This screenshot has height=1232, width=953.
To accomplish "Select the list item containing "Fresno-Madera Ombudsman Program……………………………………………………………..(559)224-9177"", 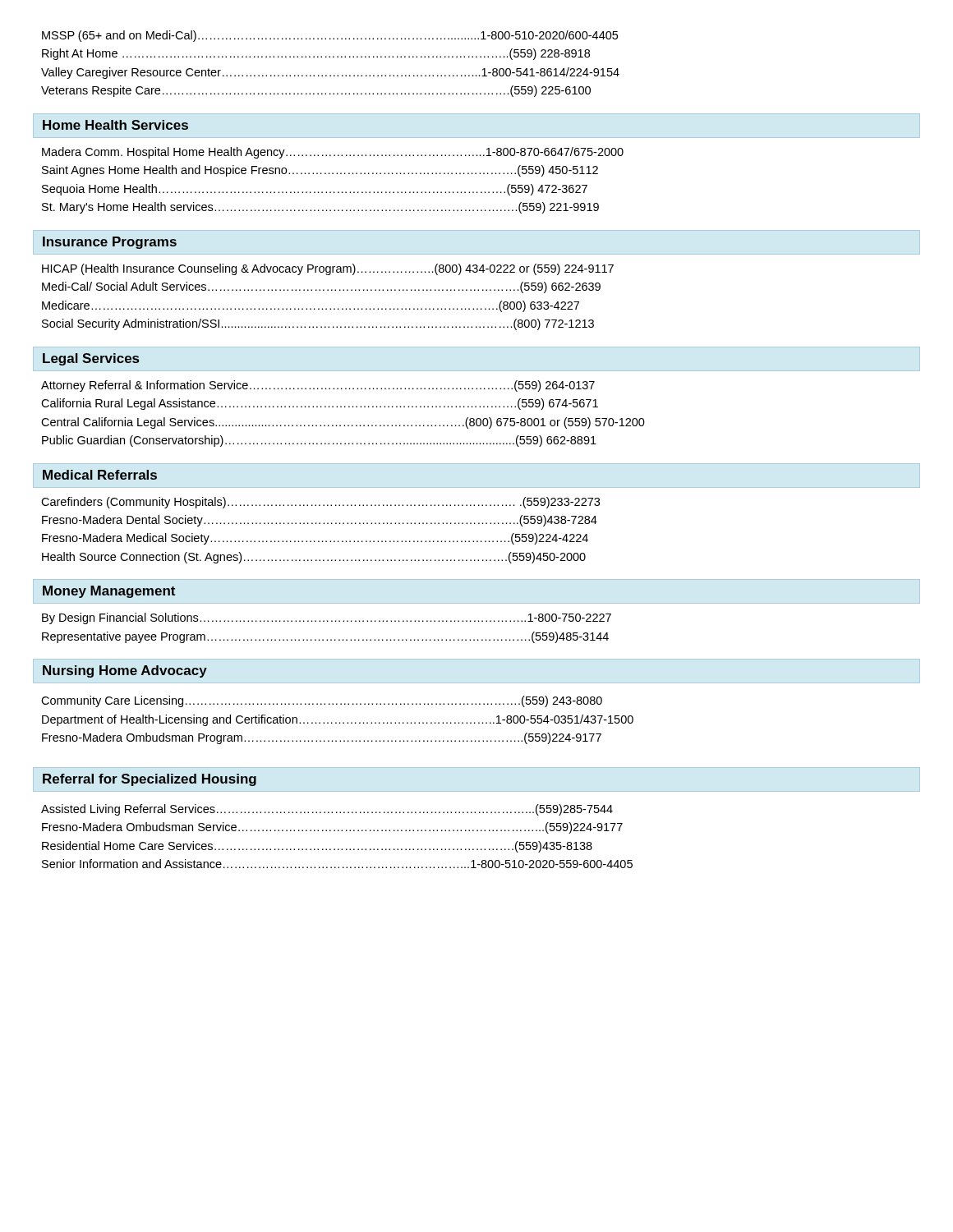I will [476, 738].
